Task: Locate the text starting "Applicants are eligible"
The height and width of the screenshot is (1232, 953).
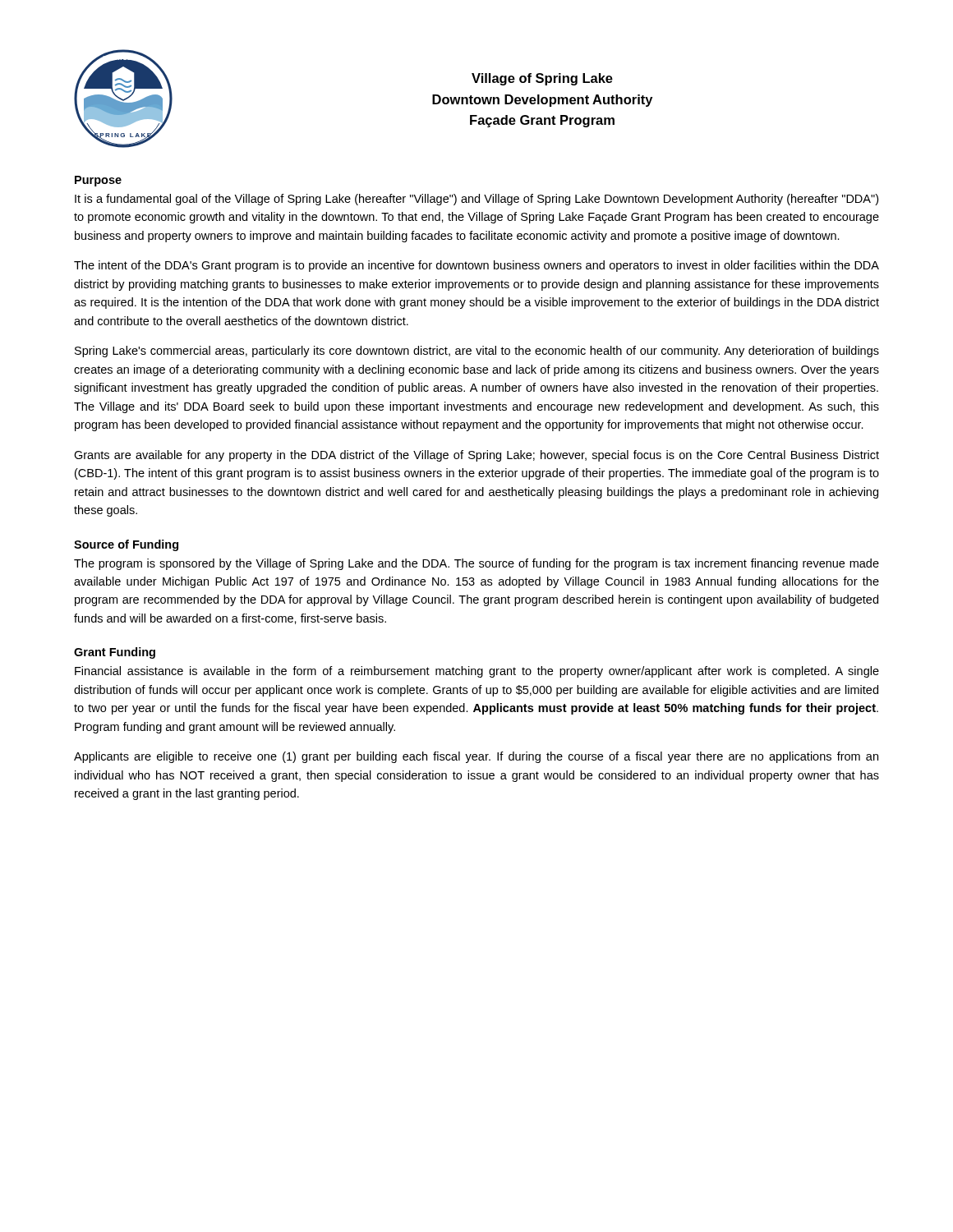Action: coord(476,775)
